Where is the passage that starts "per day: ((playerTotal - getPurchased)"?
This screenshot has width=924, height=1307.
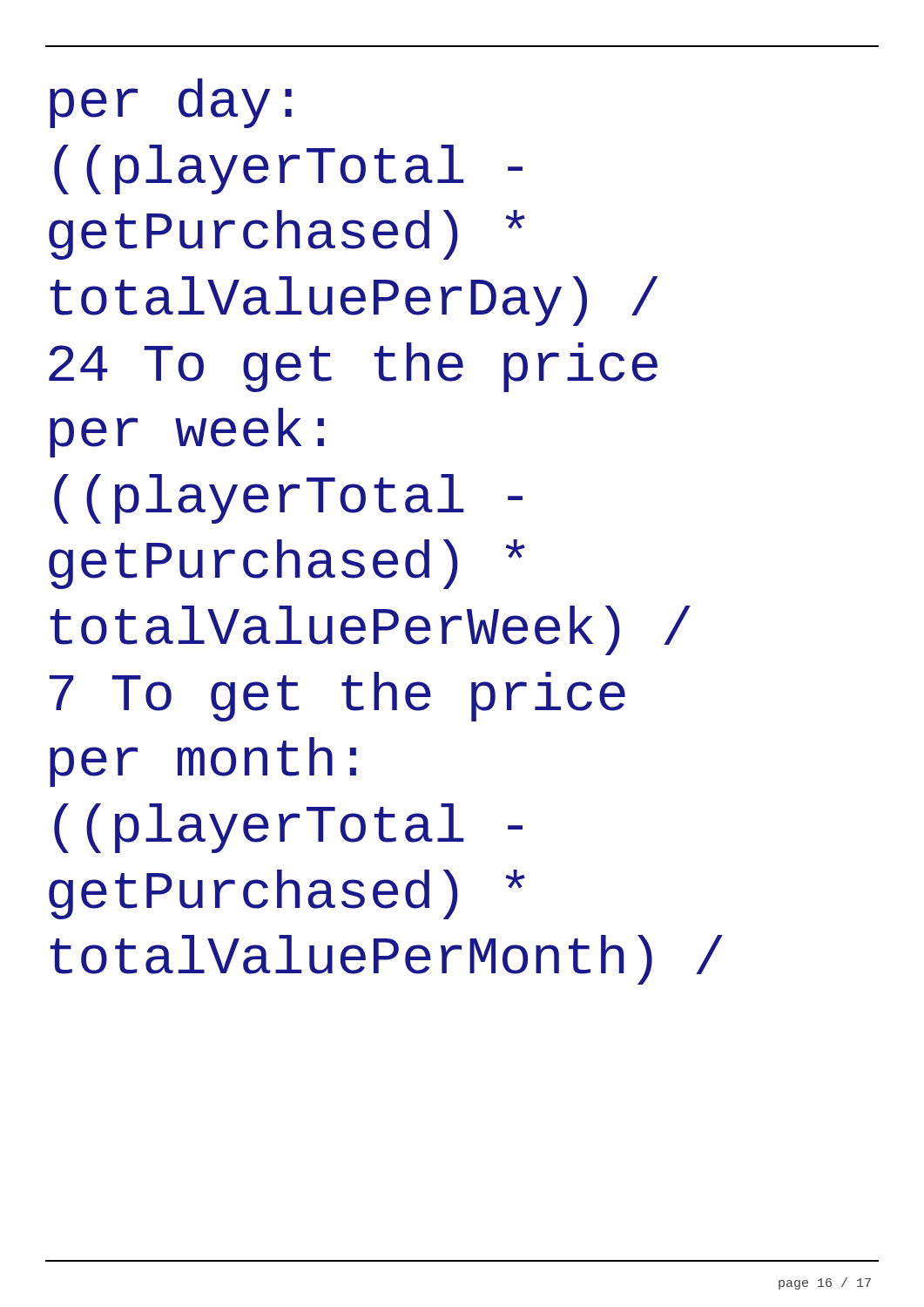(x=385, y=531)
